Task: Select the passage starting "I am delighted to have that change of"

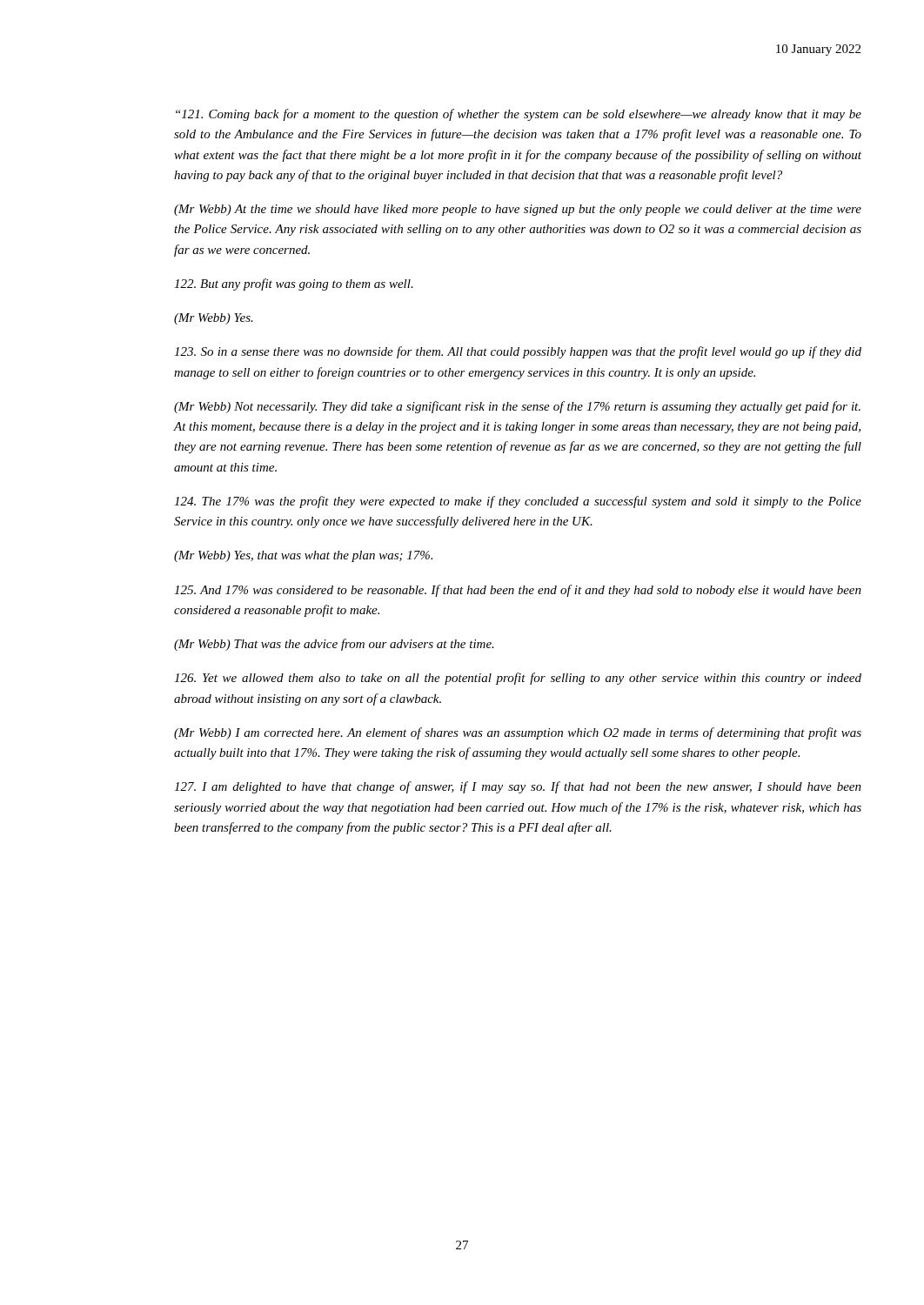Action: tap(518, 807)
